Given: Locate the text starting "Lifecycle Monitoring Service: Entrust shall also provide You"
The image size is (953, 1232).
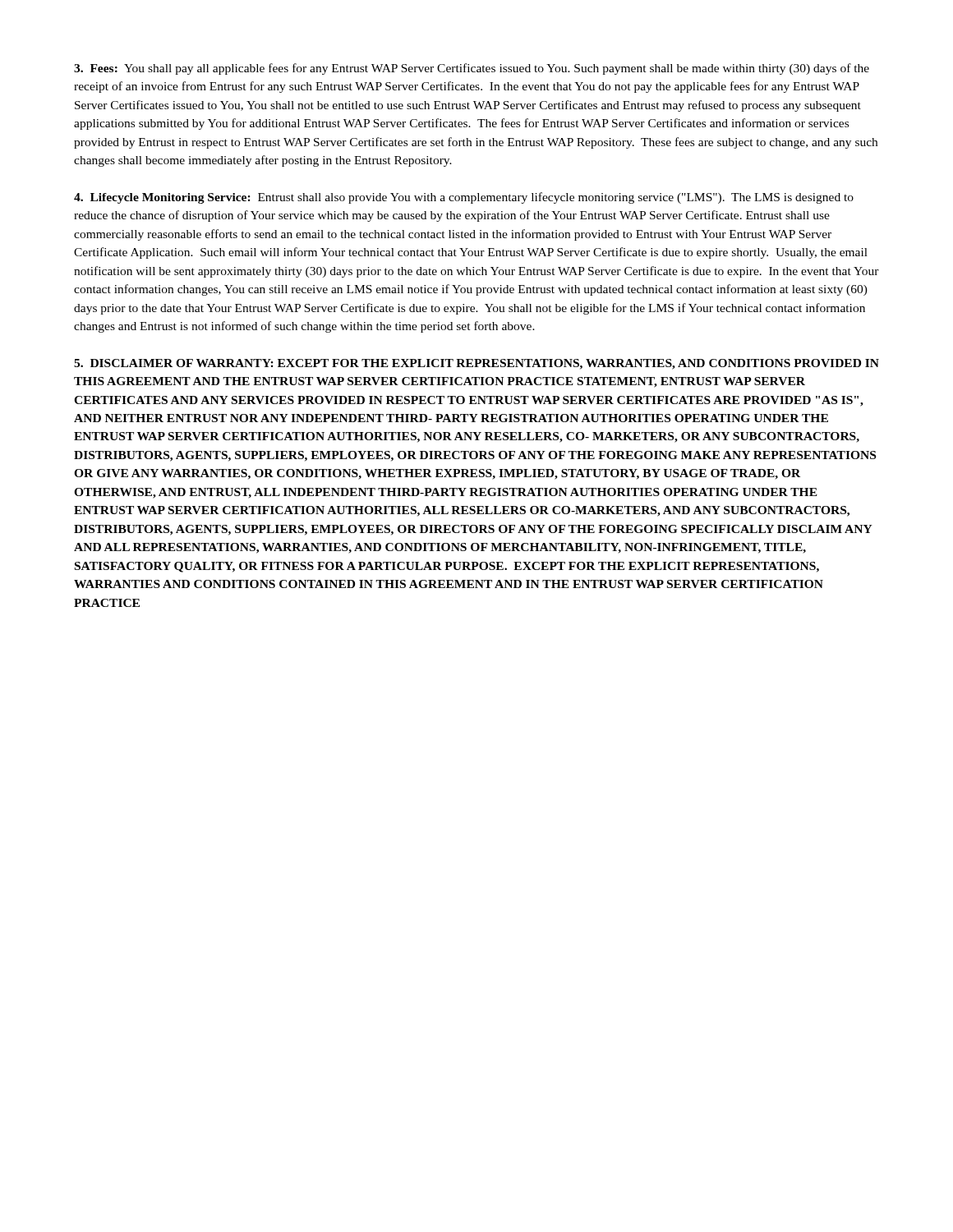Looking at the screenshot, I should pyautogui.click(x=476, y=261).
